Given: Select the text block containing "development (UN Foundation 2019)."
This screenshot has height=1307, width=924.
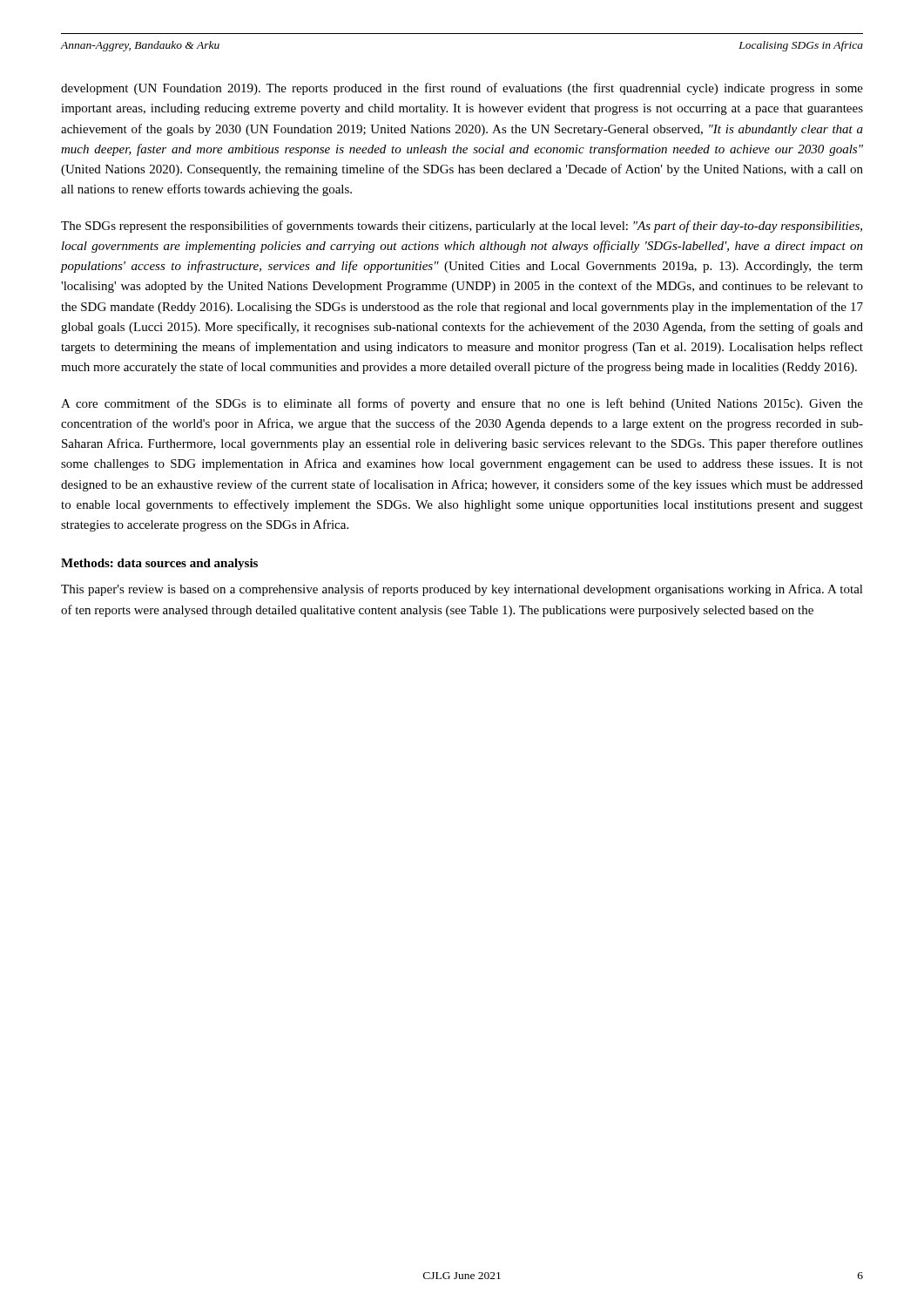Looking at the screenshot, I should click(x=462, y=139).
